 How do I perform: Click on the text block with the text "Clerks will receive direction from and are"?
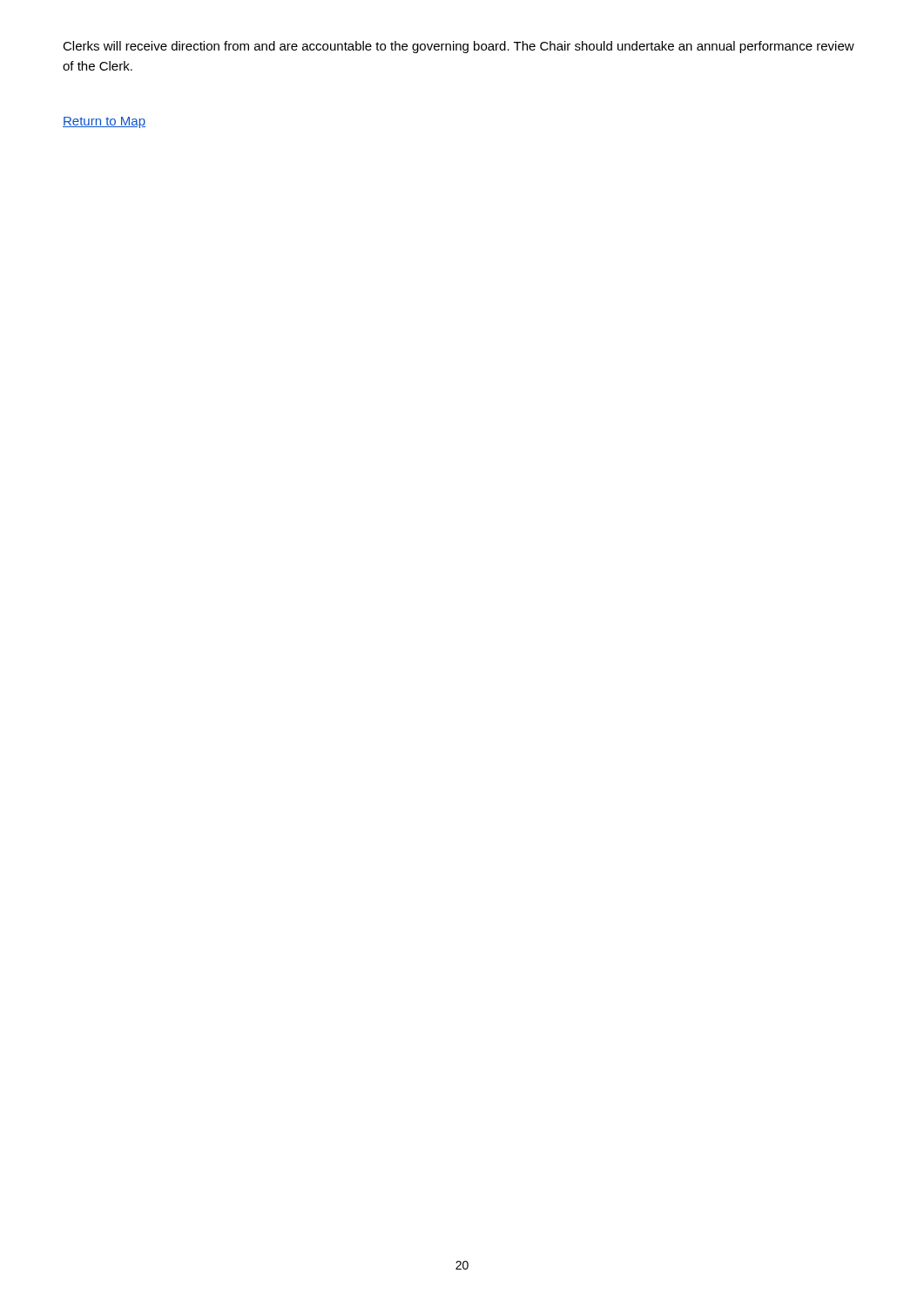coord(458,56)
